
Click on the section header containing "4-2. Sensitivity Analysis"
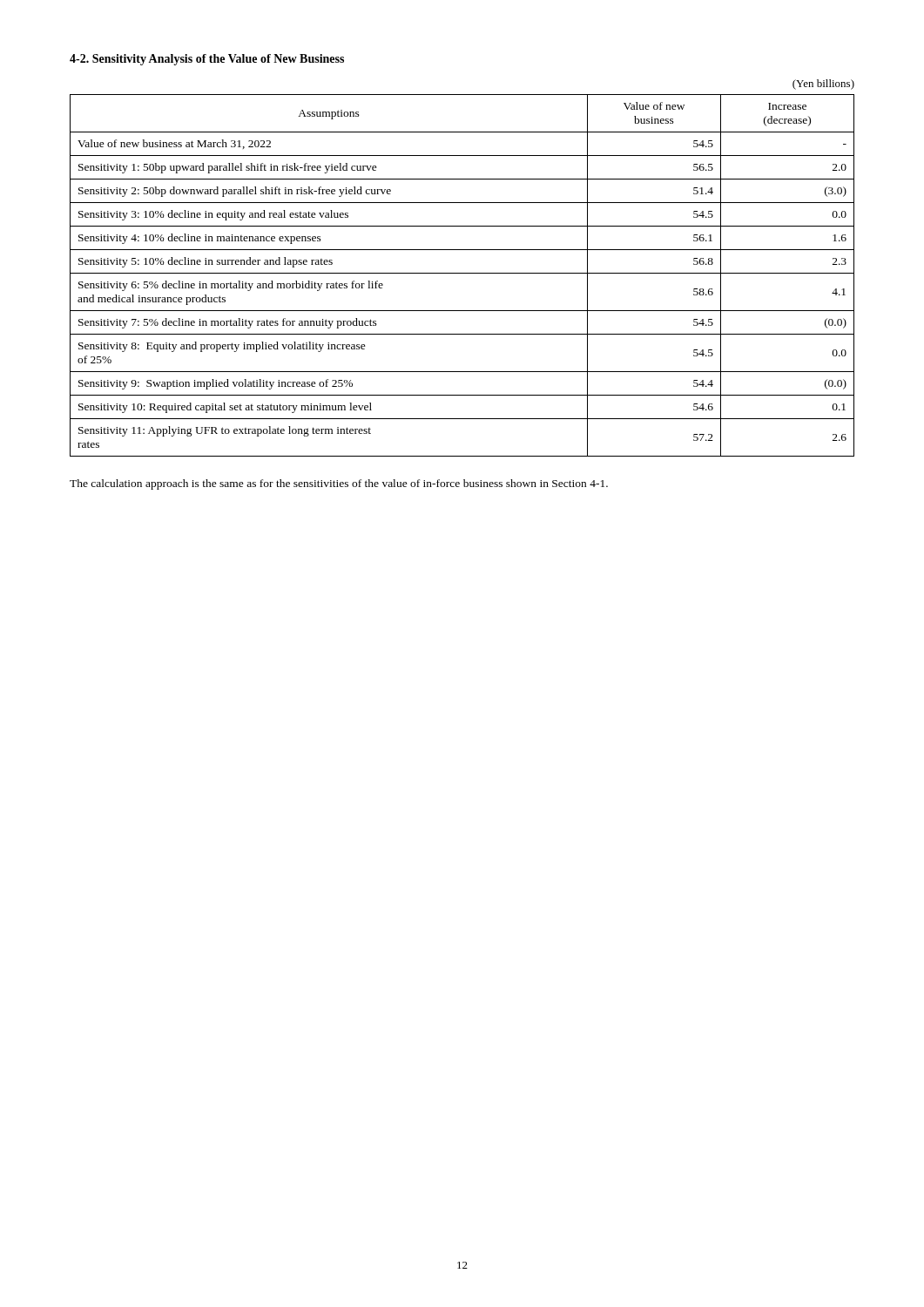click(207, 59)
